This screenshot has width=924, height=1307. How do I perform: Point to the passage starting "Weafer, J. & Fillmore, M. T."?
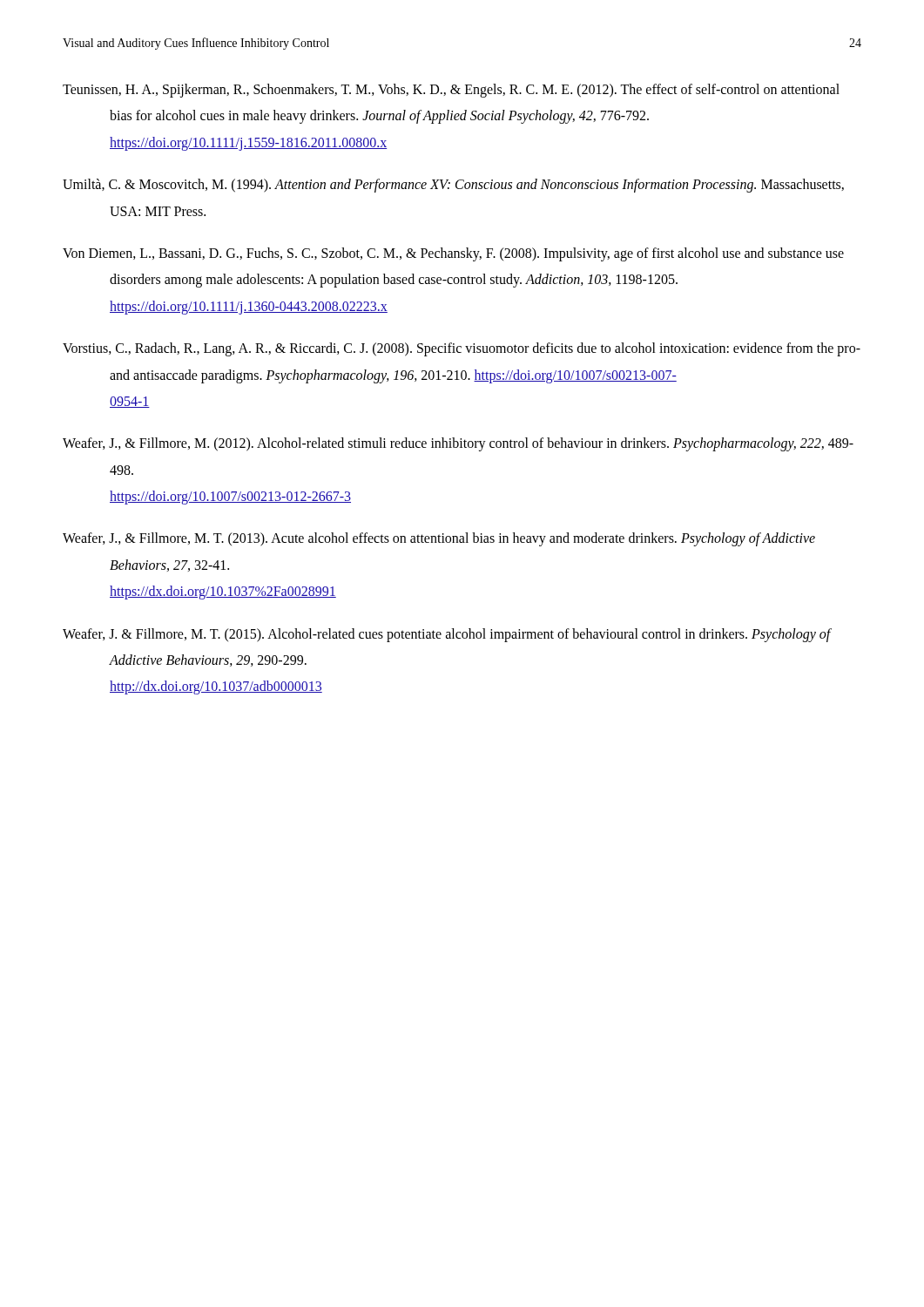point(447,635)
